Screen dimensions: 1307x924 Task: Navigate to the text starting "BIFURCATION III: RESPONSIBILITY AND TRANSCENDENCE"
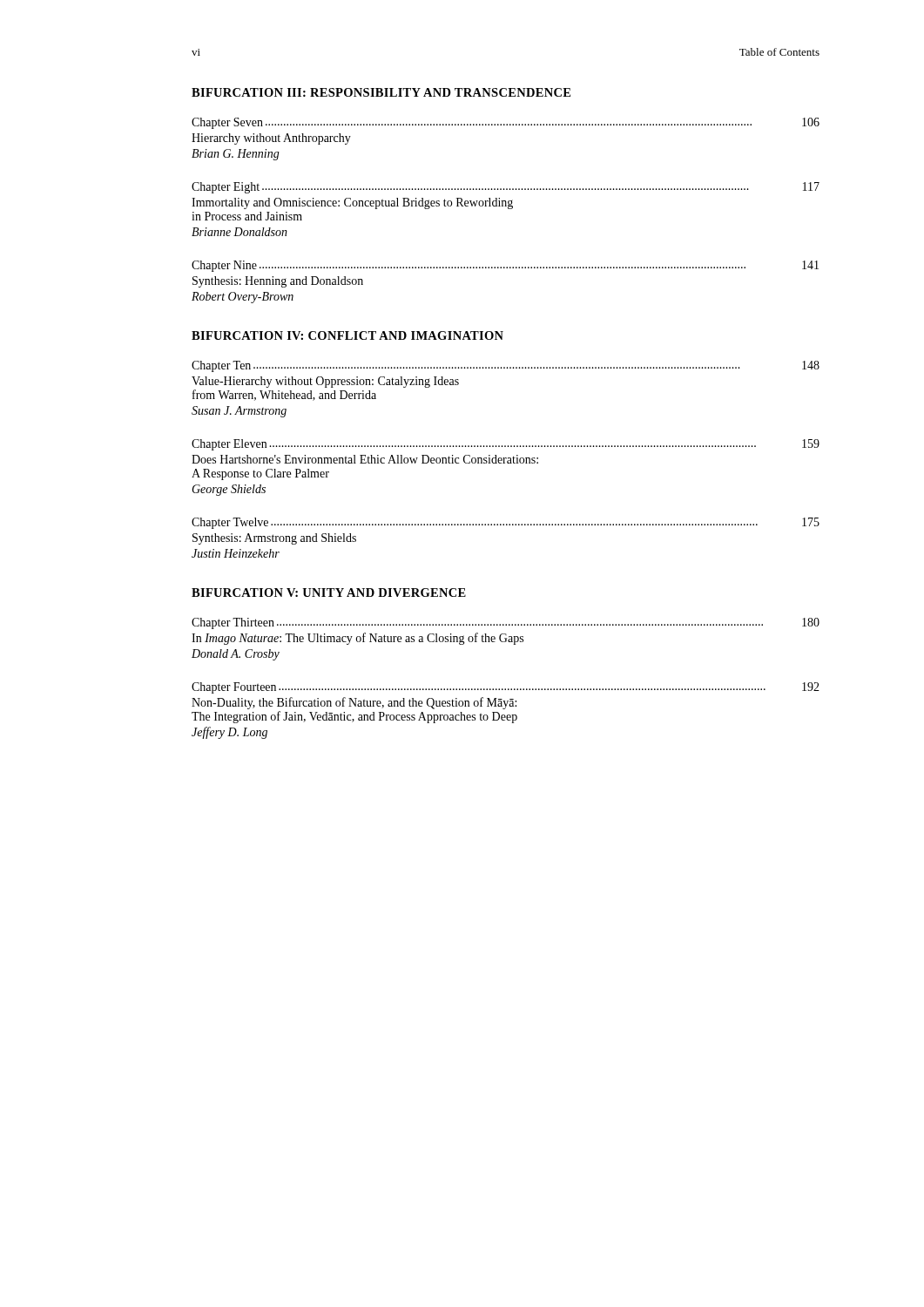[382, 92]
